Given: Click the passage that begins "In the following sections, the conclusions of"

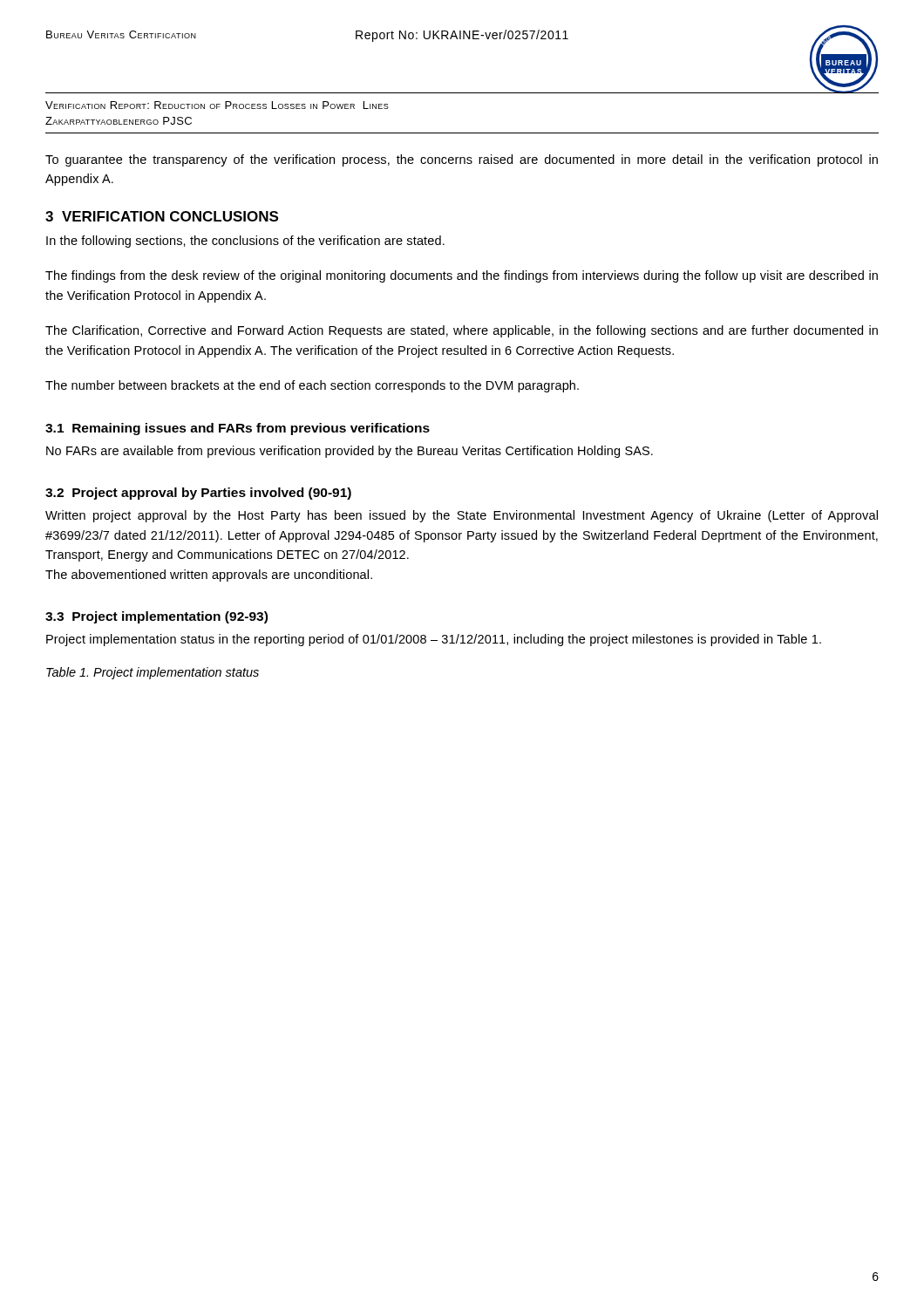Looking at the screenshot, I should (245, 241).
